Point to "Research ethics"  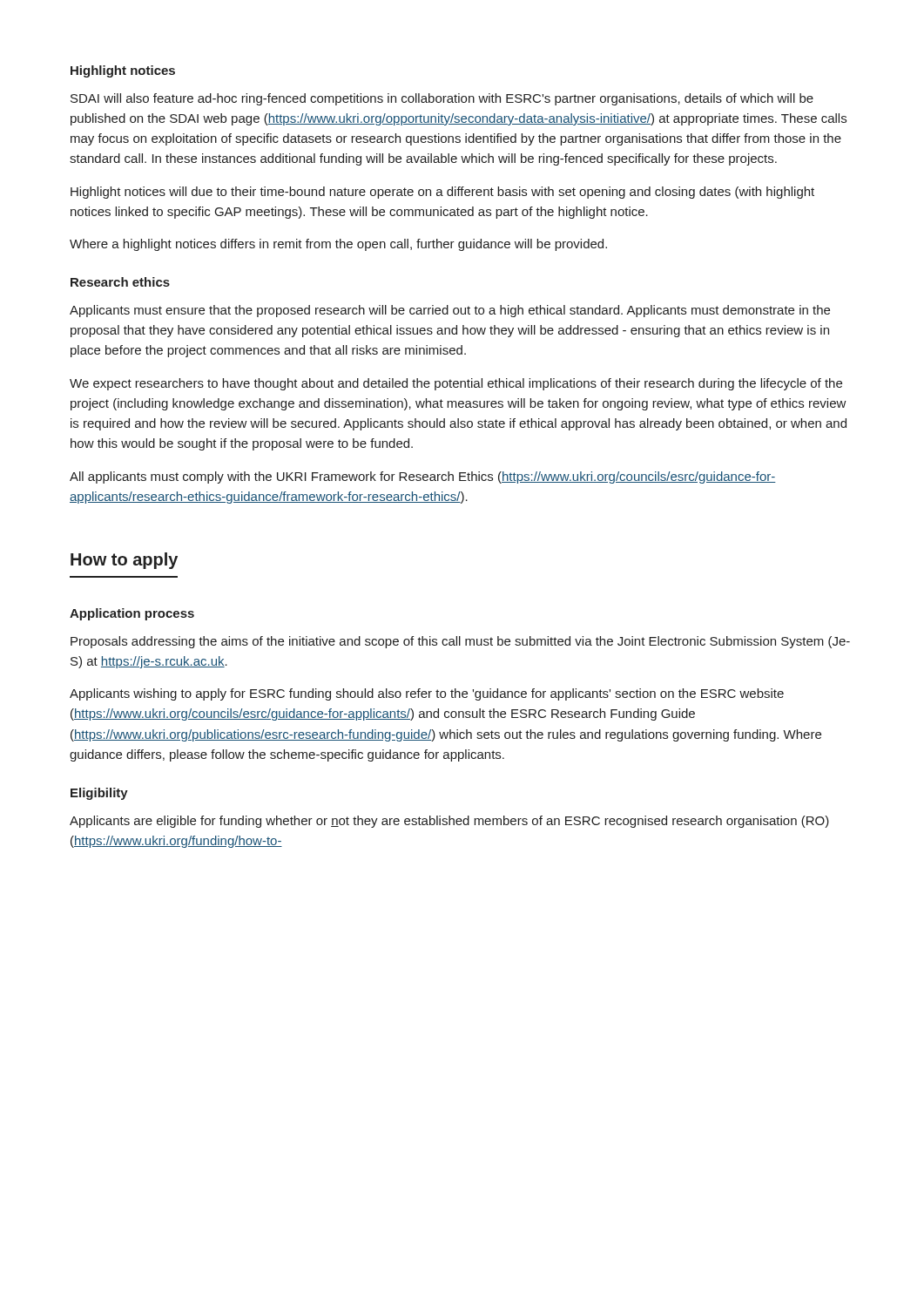tap(120, 282)
